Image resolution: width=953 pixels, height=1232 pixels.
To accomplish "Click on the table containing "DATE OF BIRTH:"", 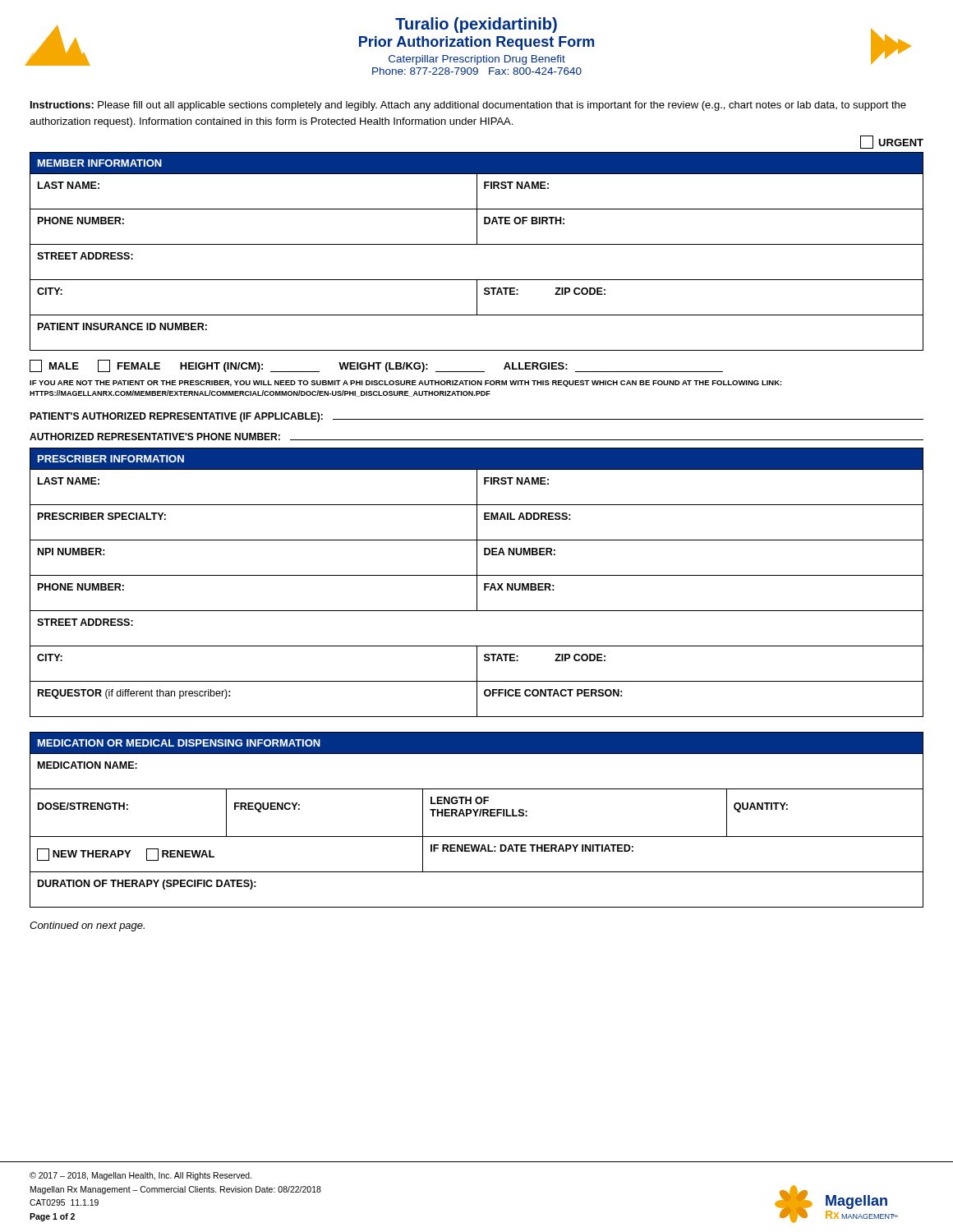I will pos(476,251).
